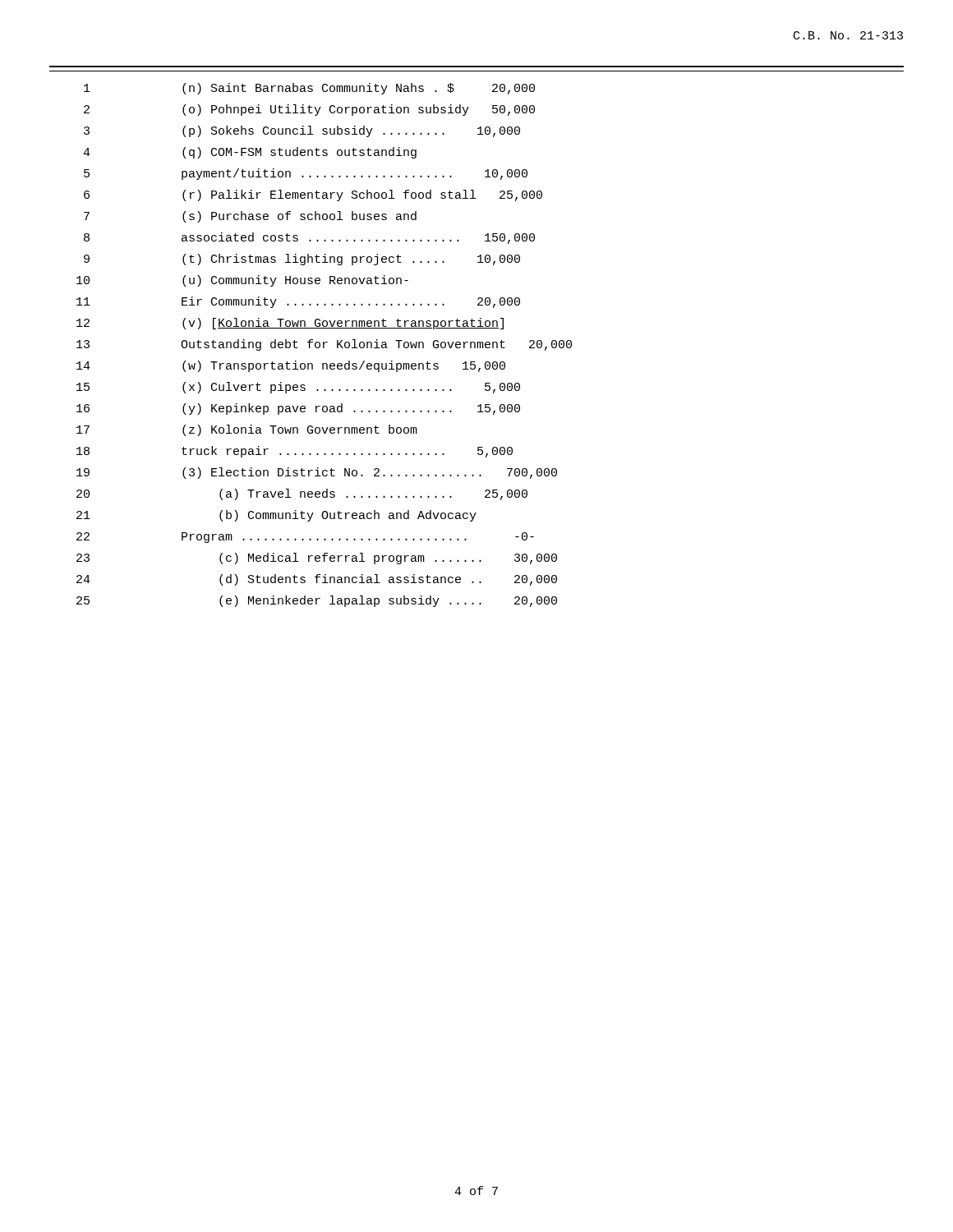The height and width of the screenshot is (1232, 953).
Task: Locate the list item that reads "11 Eir Community ...................... 20,000"
Action: (476, 303)
